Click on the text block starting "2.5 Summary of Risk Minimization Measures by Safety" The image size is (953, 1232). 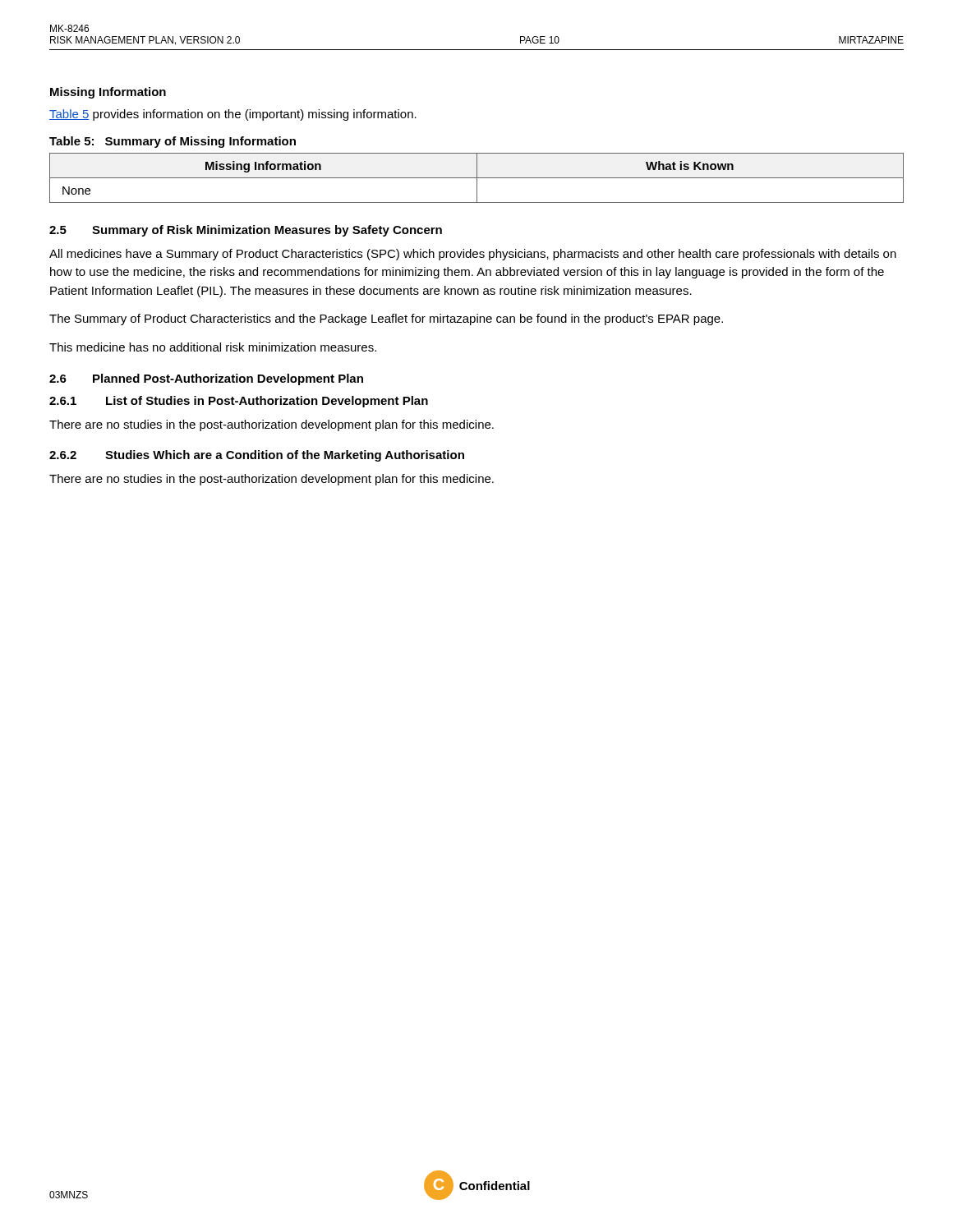point(246,229)
